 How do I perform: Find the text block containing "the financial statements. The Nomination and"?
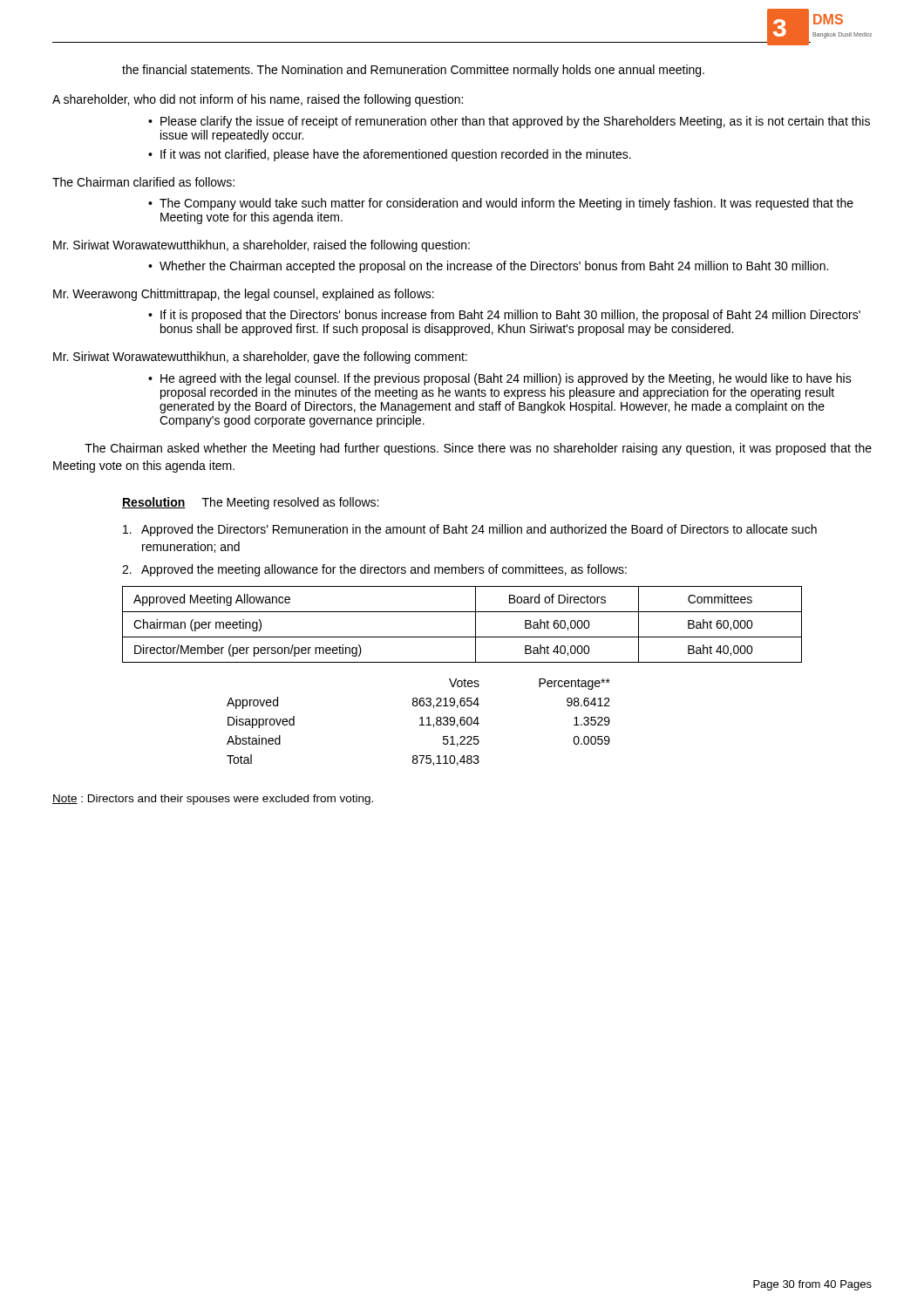point(414,70)
